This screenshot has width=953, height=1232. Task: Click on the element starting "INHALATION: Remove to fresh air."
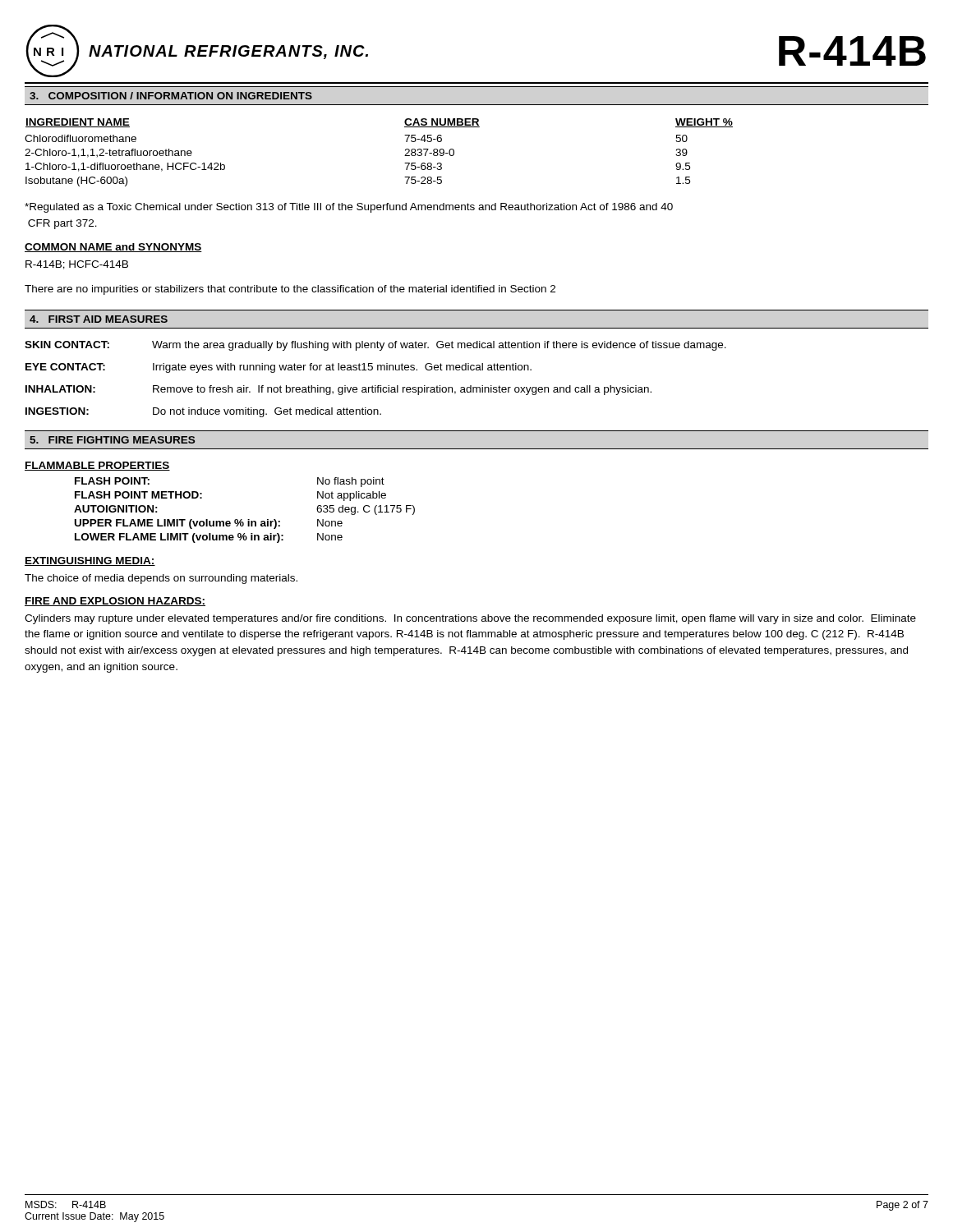coord(476,389)
